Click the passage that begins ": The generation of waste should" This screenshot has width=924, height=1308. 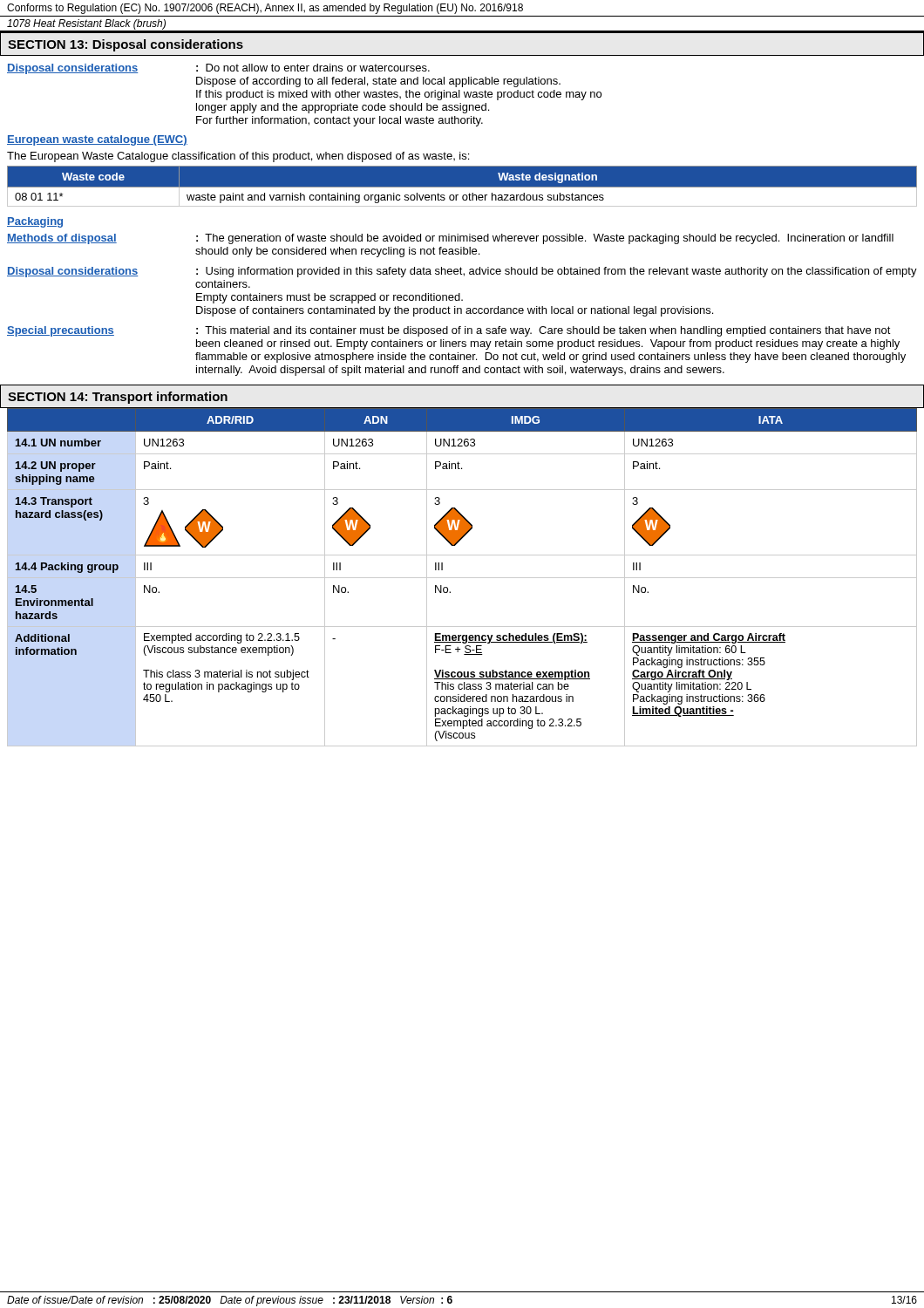click(545, 244)
